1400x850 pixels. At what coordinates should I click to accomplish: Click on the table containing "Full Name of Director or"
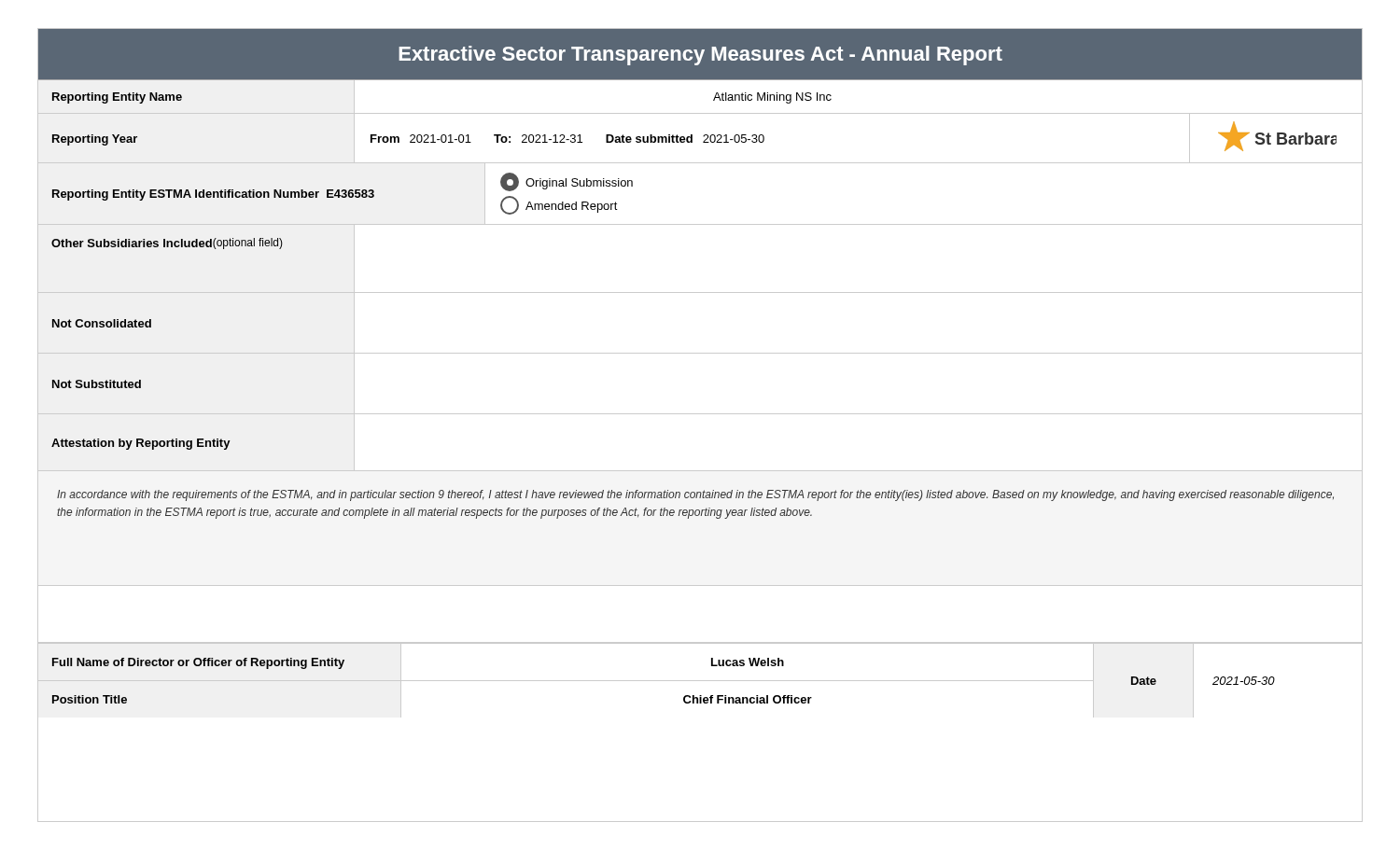[x=566, y=662]
